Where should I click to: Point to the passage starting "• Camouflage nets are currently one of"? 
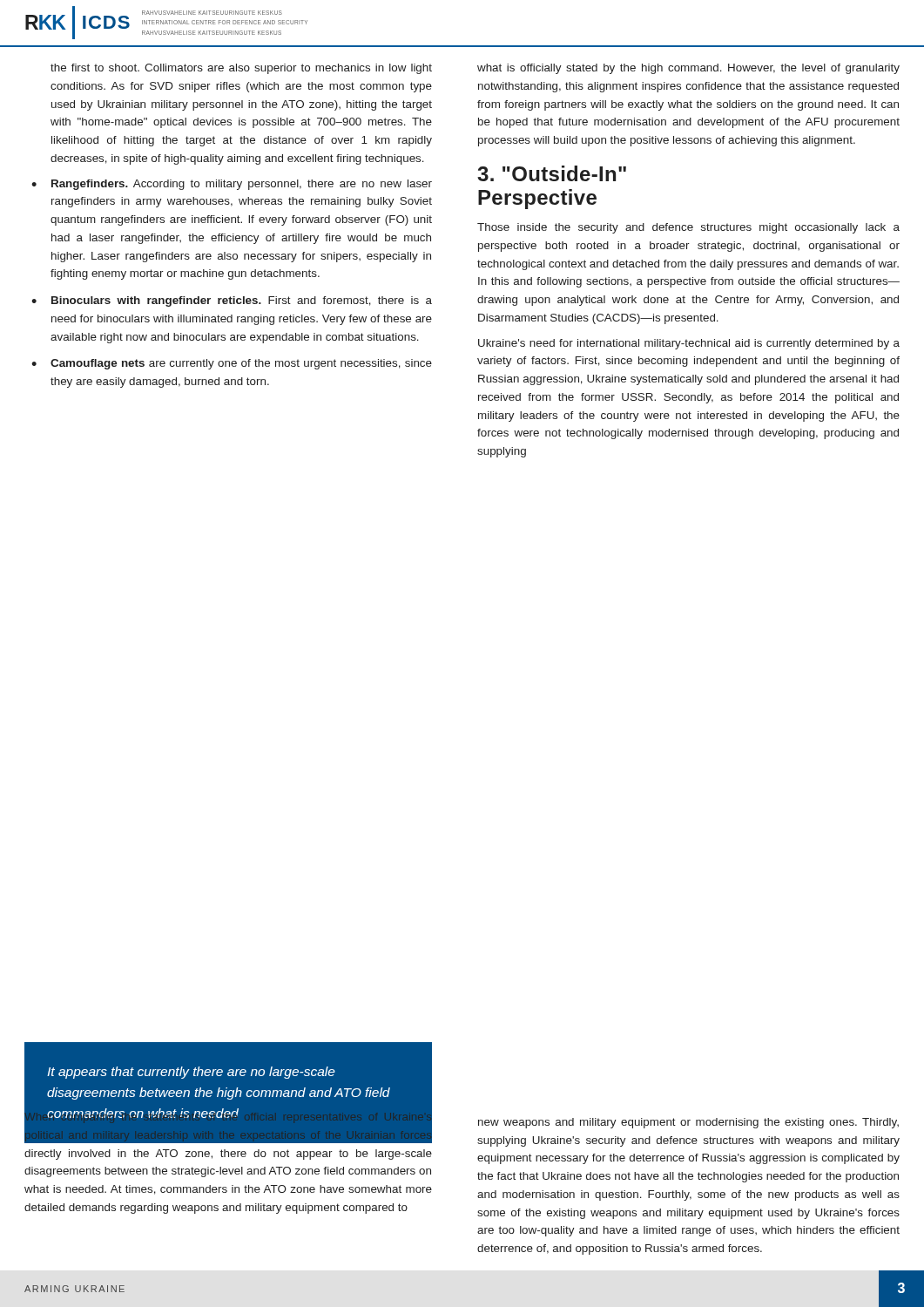click(232, 373)
